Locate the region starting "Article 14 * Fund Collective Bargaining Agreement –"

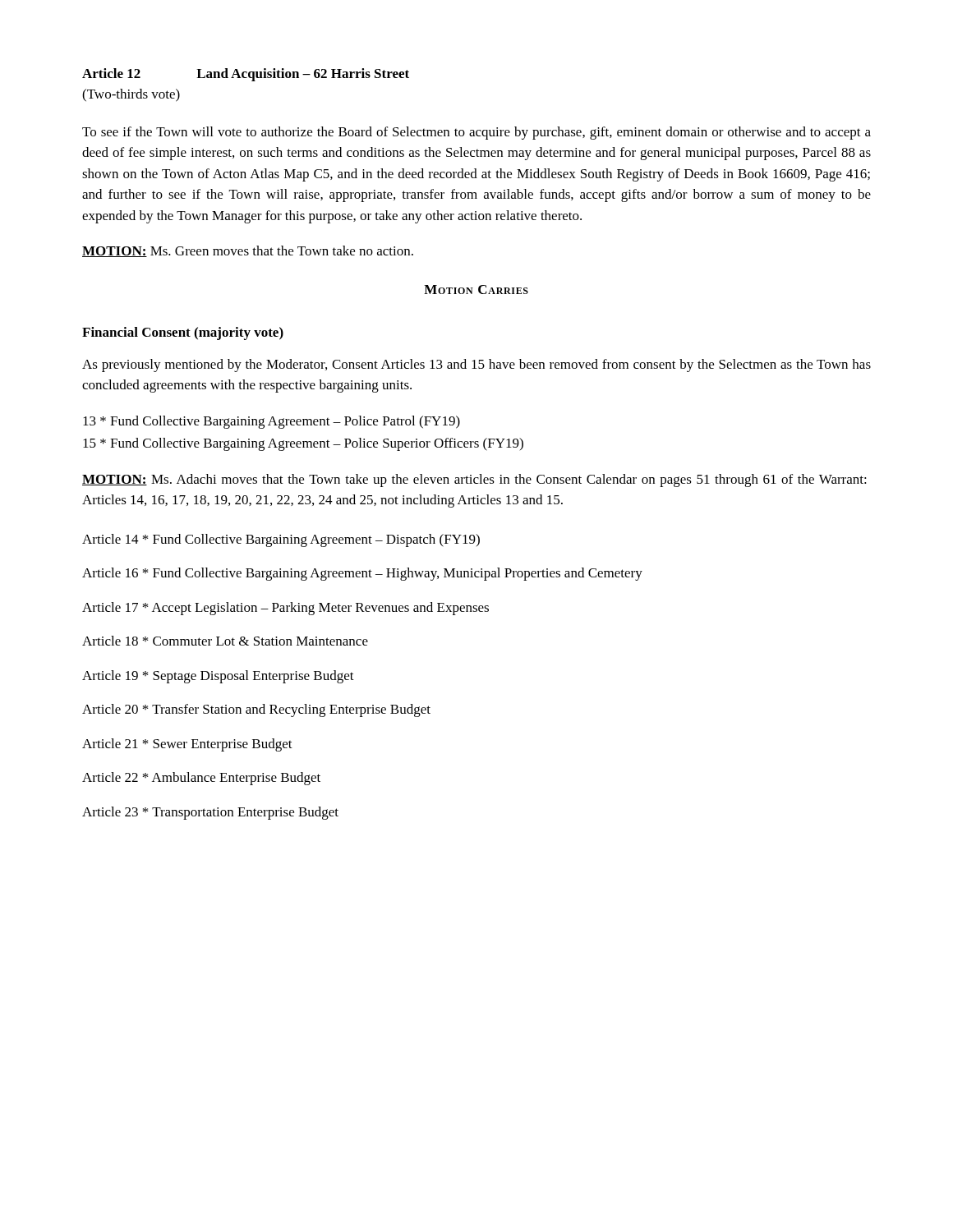[281, 539]
